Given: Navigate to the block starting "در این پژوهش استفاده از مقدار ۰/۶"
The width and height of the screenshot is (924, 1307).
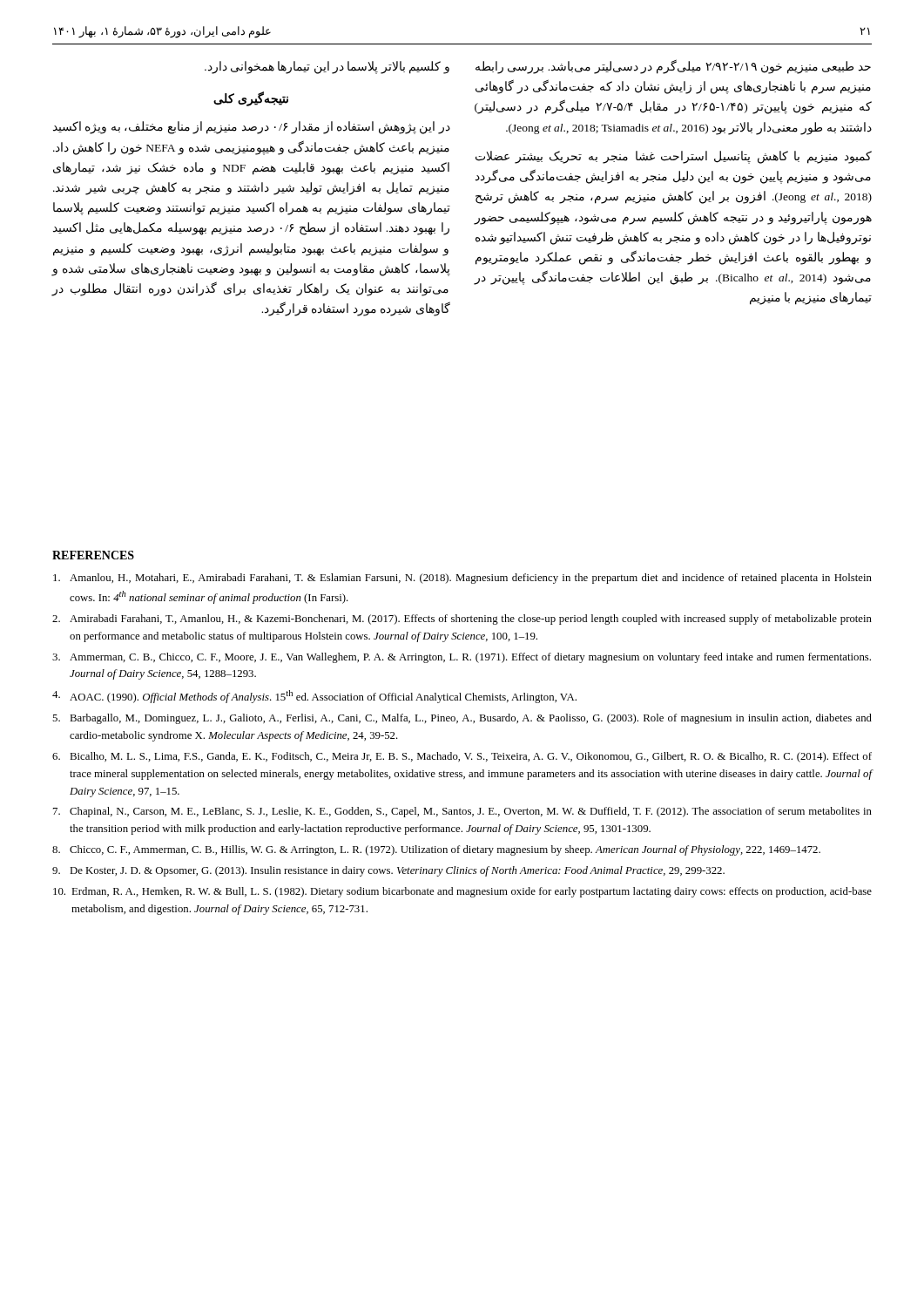Looking at the screenshot, I should click(251, 218).
